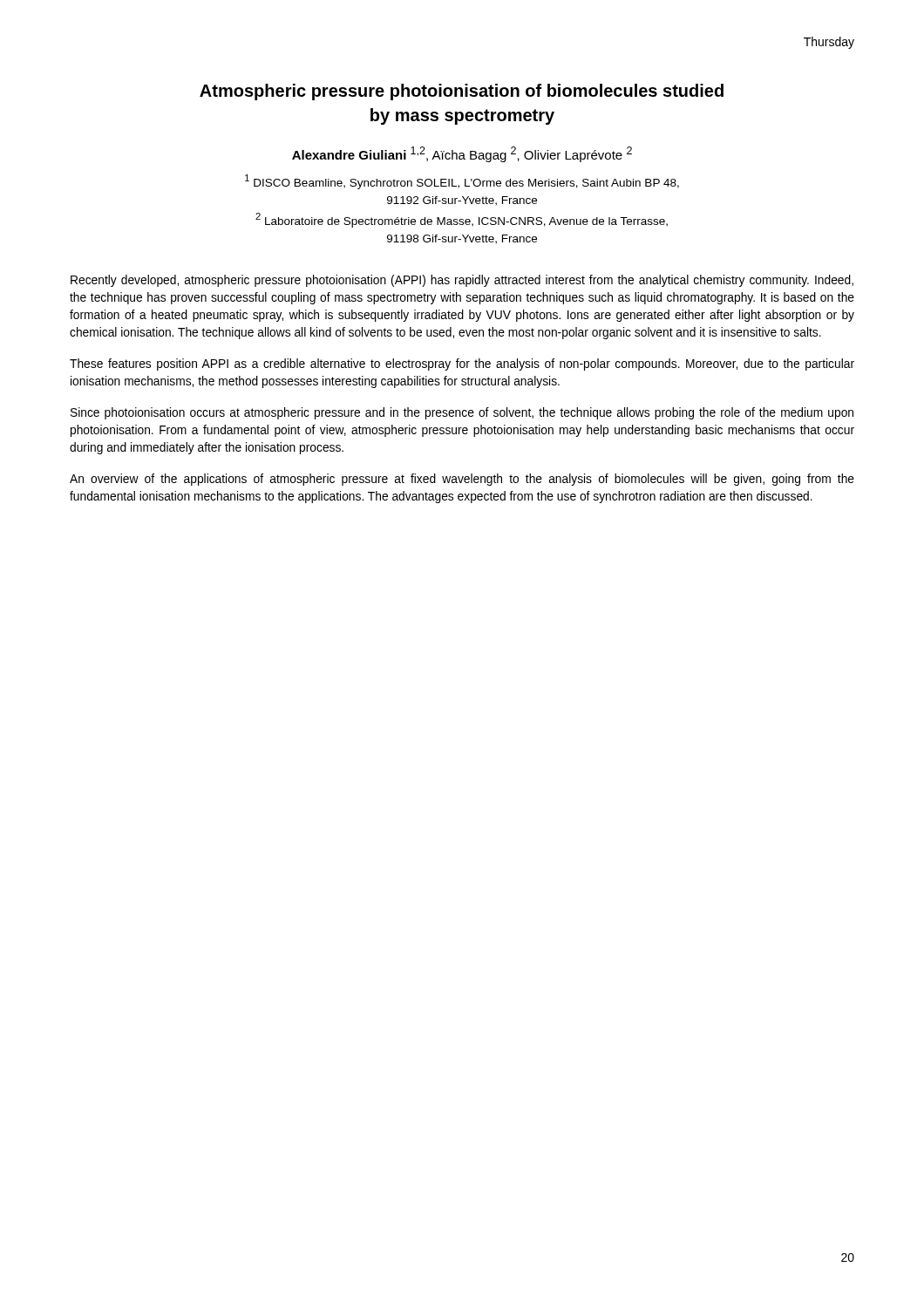Point to the block beginning "1 DISCO Beamline, Synchrotron SOLEIL, L'Orme des"

462,209
